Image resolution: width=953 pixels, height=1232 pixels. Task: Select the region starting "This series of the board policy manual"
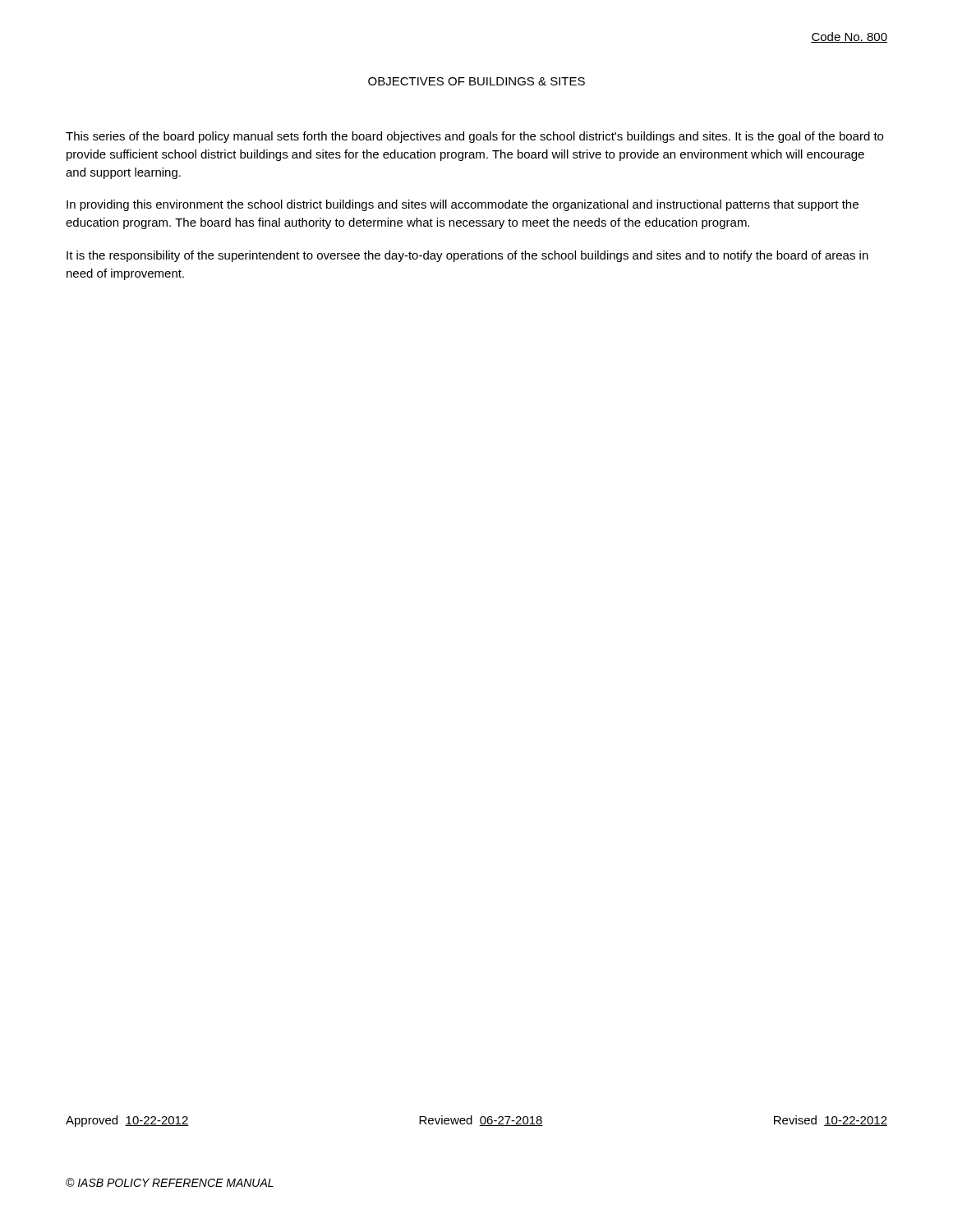pos(475,154)
